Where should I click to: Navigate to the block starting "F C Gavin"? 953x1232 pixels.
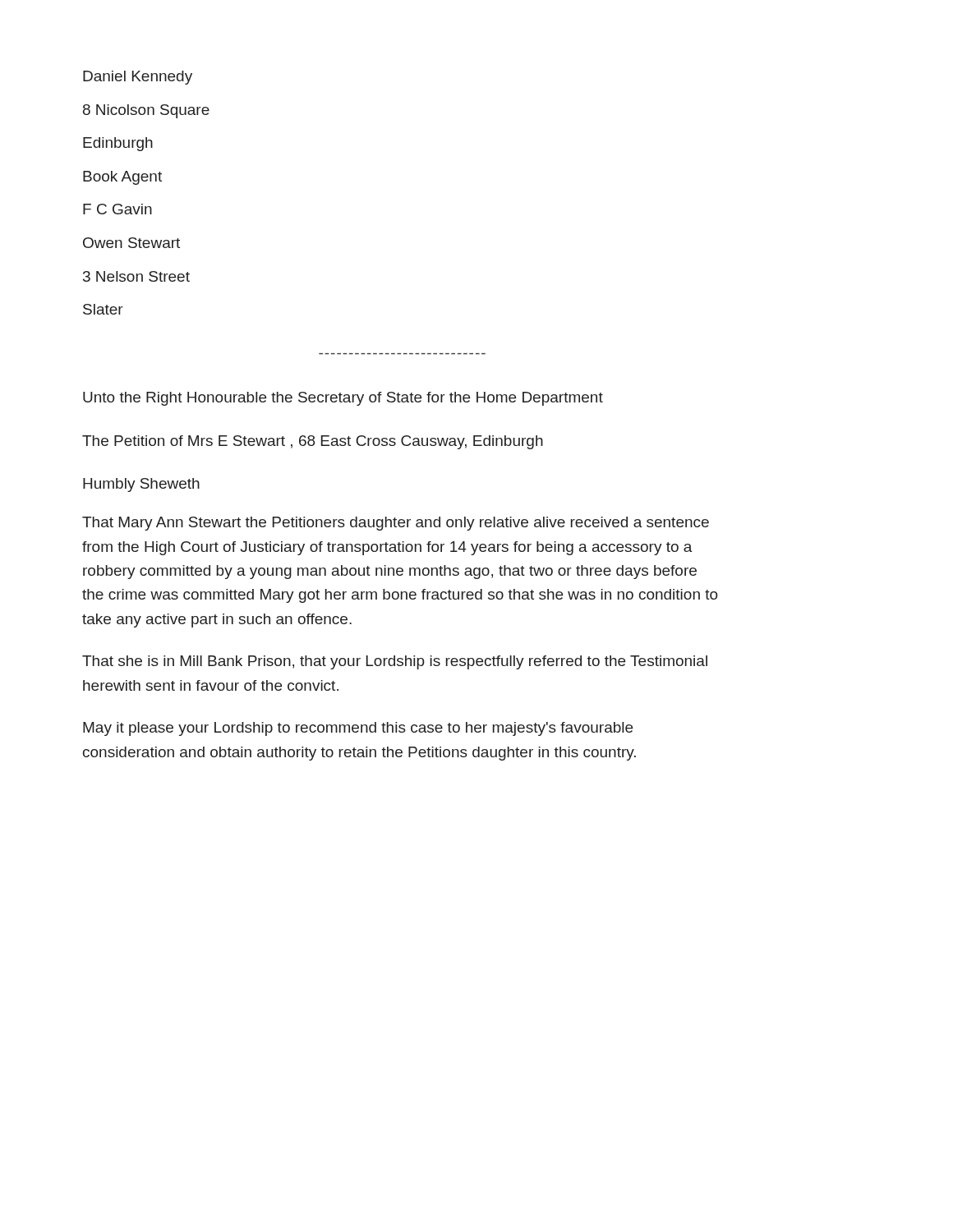click(x=117, y=209)
